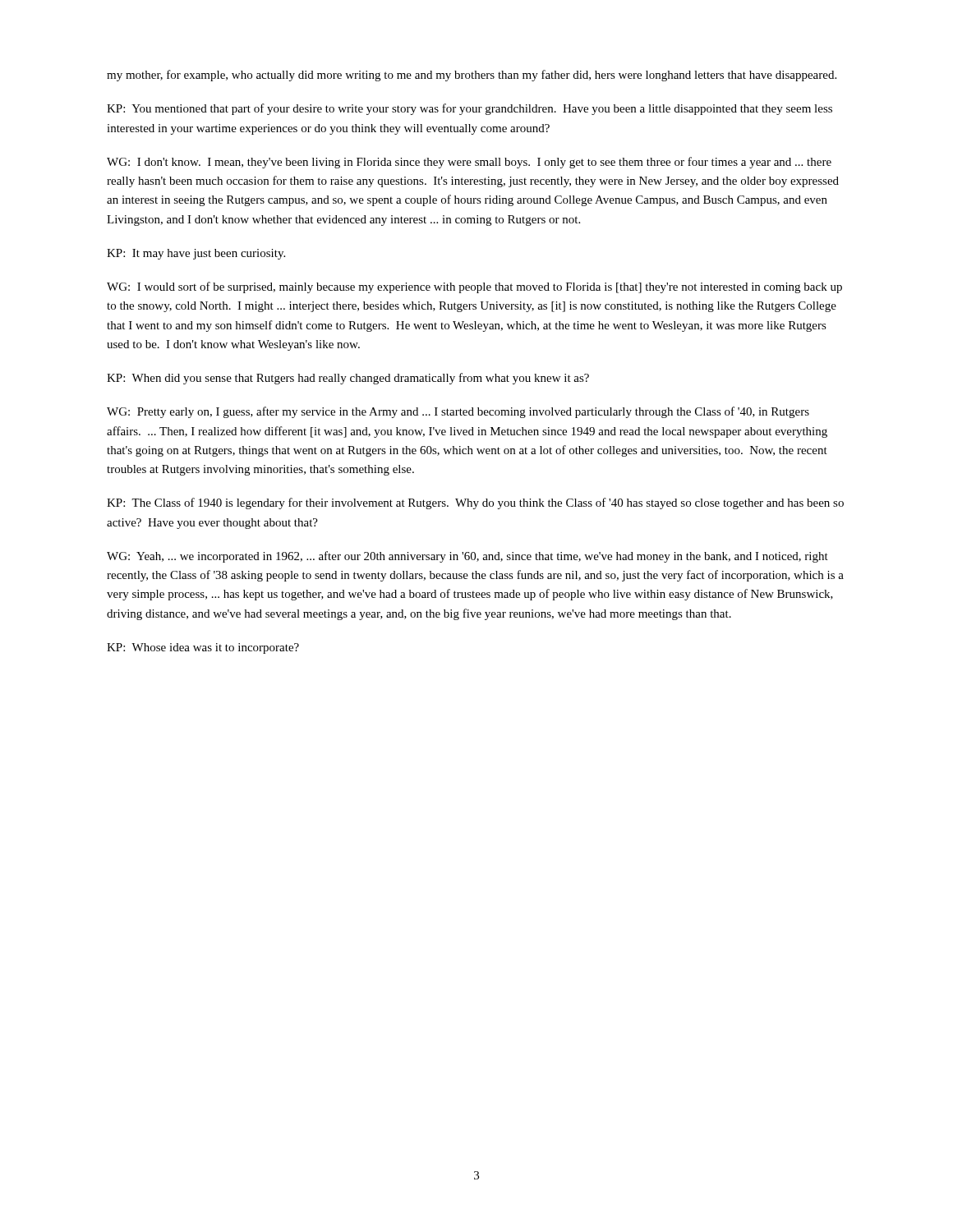This screenshot has height=1232, width=953.
Task: Find "KP: Whose idea was it to incorporate?" on this page
Action: 203,647
